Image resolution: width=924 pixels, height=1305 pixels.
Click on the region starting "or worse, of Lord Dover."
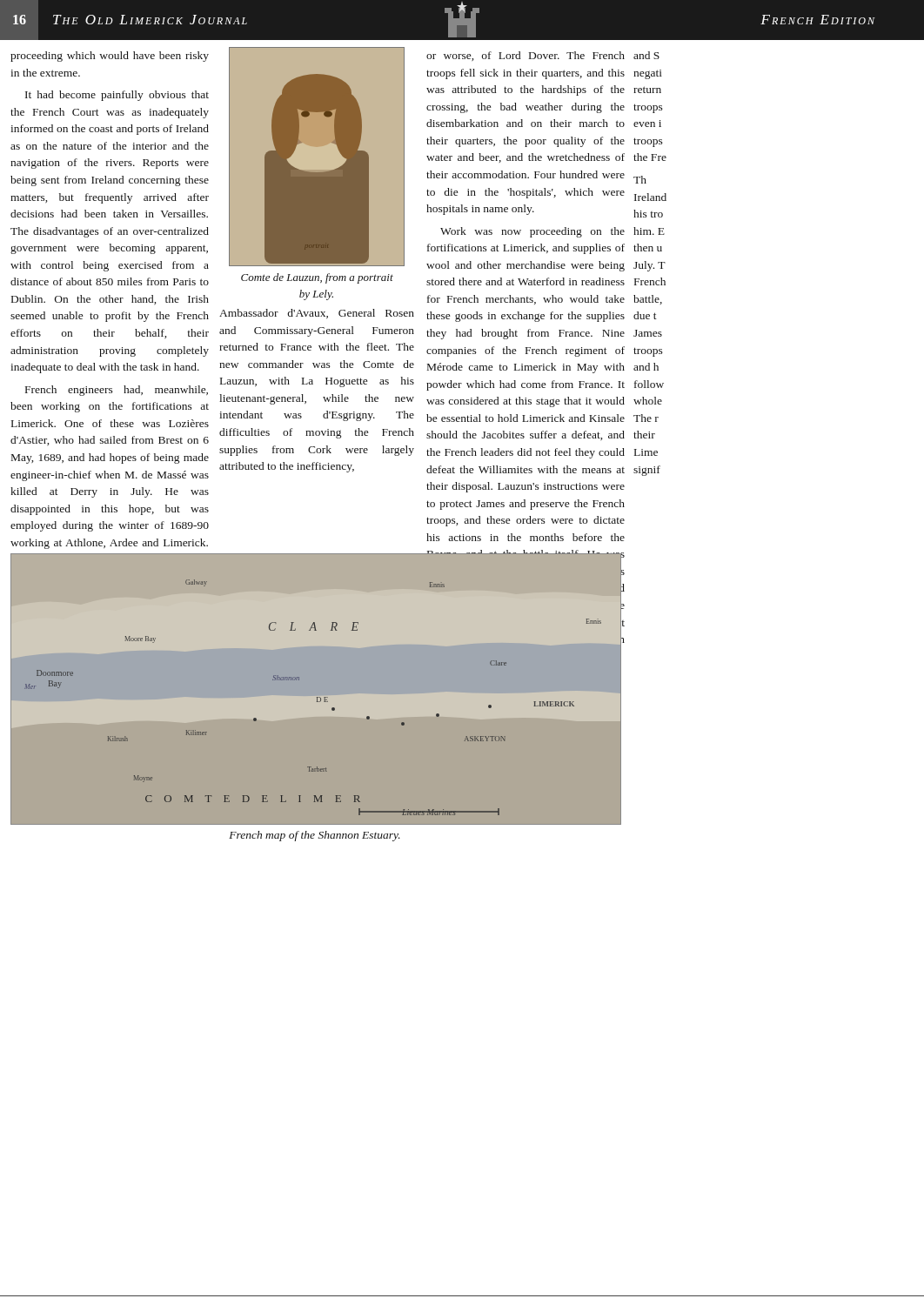click(x=526, y=356)
